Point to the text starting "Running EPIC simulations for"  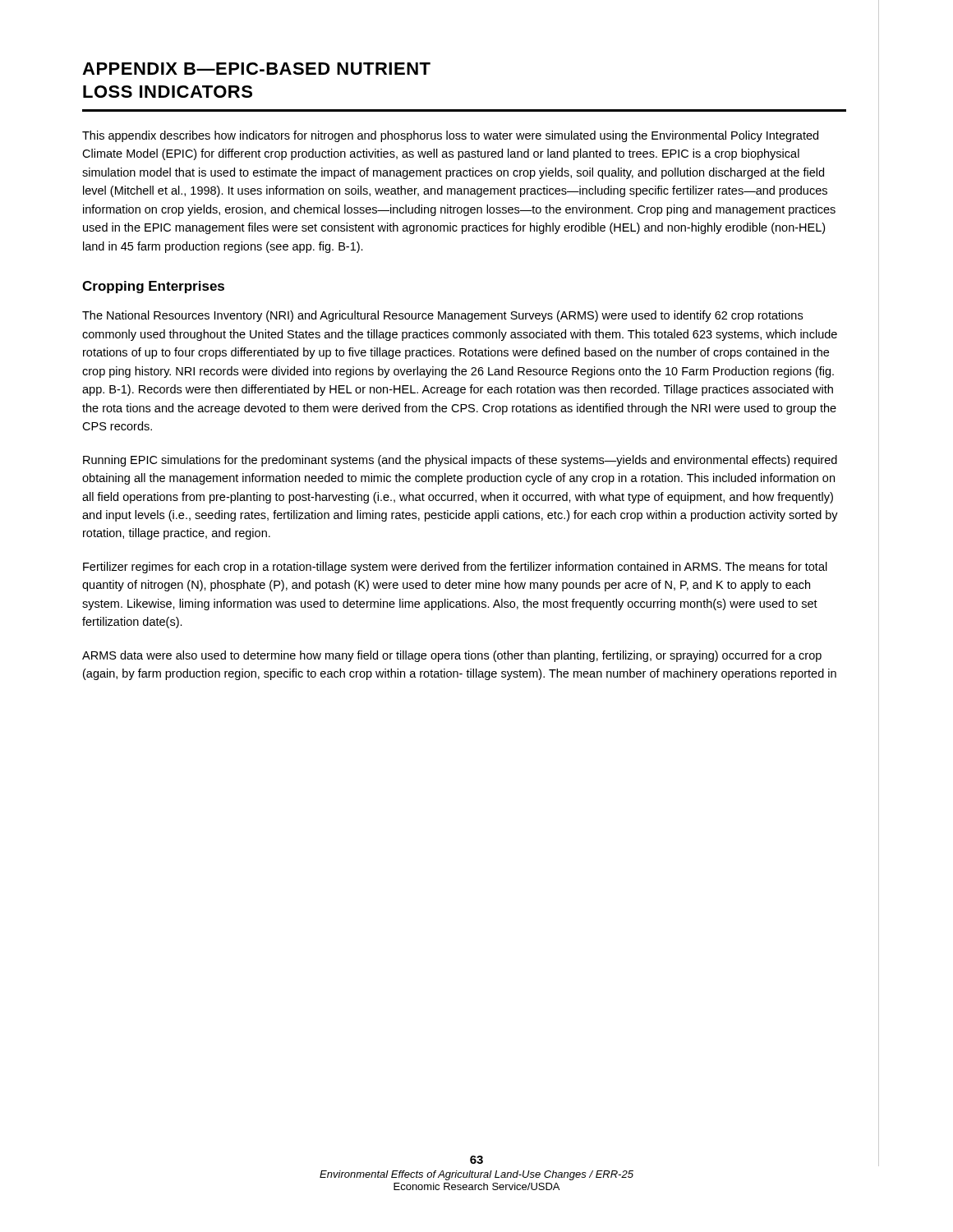(x=460, y=496)
